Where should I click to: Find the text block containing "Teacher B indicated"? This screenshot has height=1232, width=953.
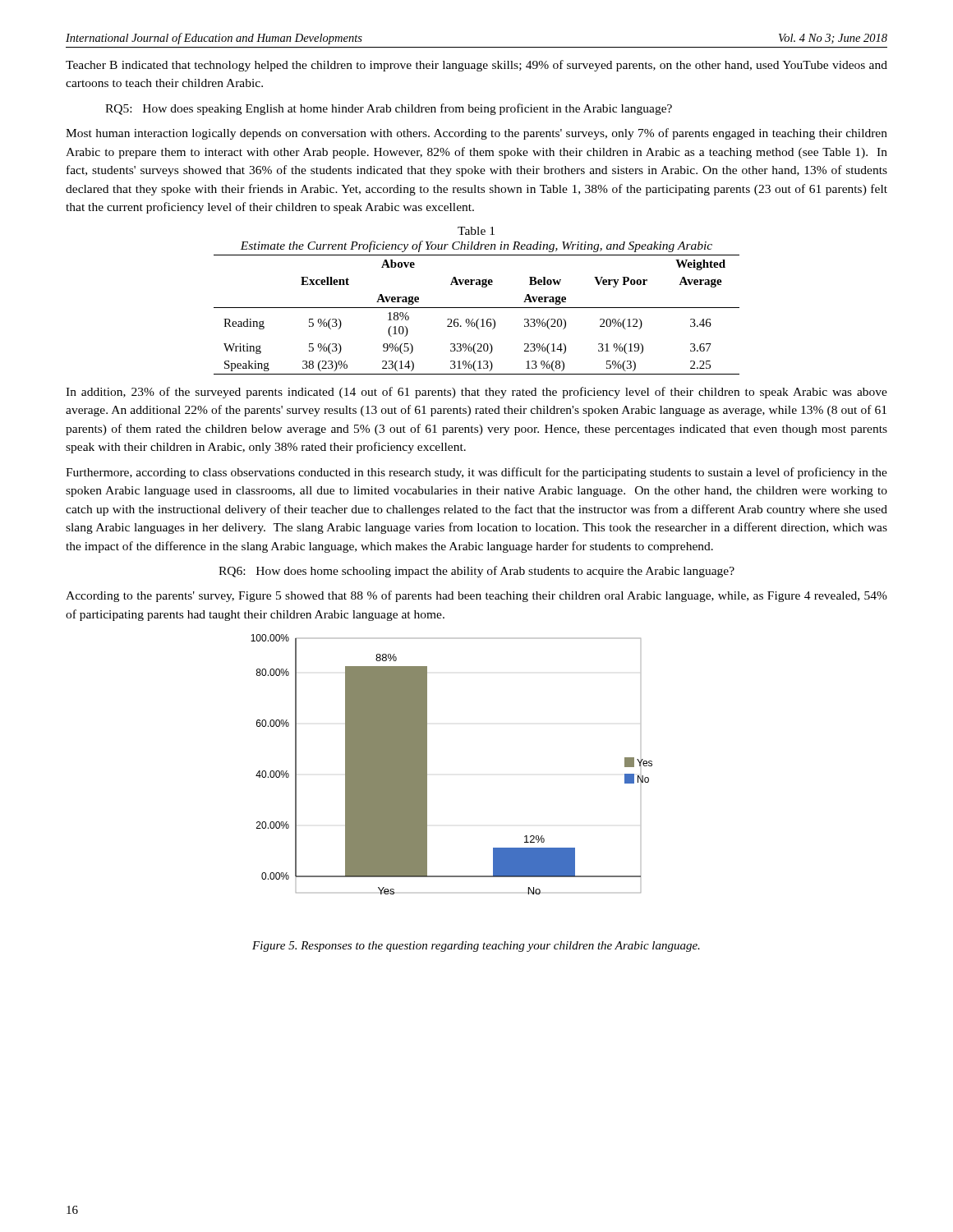coord(476,74)
